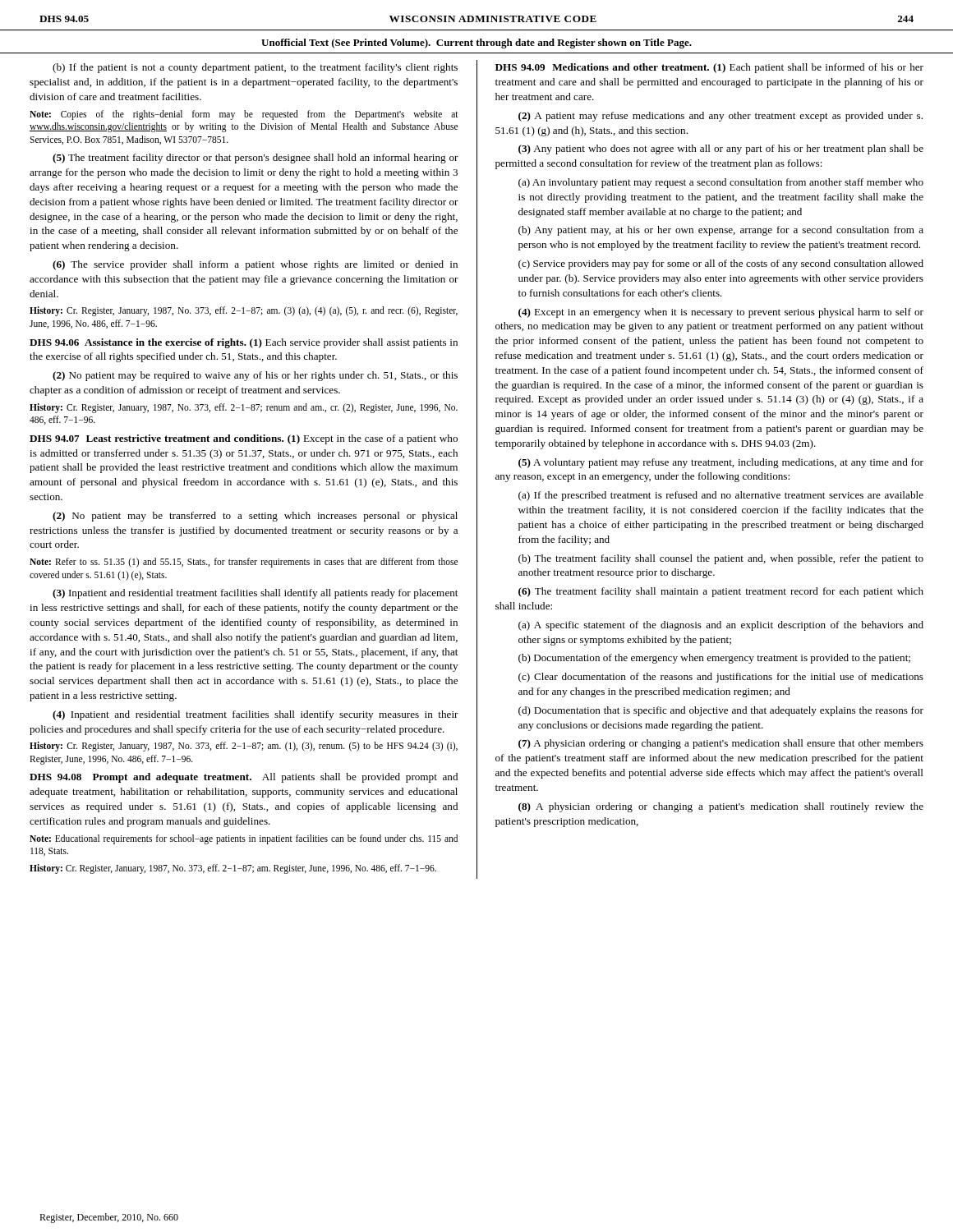Navigate to the passage starting "(3) Inpatient and residential treatment facilities shall identify"
The width and height of the screenshot is (953, 1232).
(x=244, y=644)
